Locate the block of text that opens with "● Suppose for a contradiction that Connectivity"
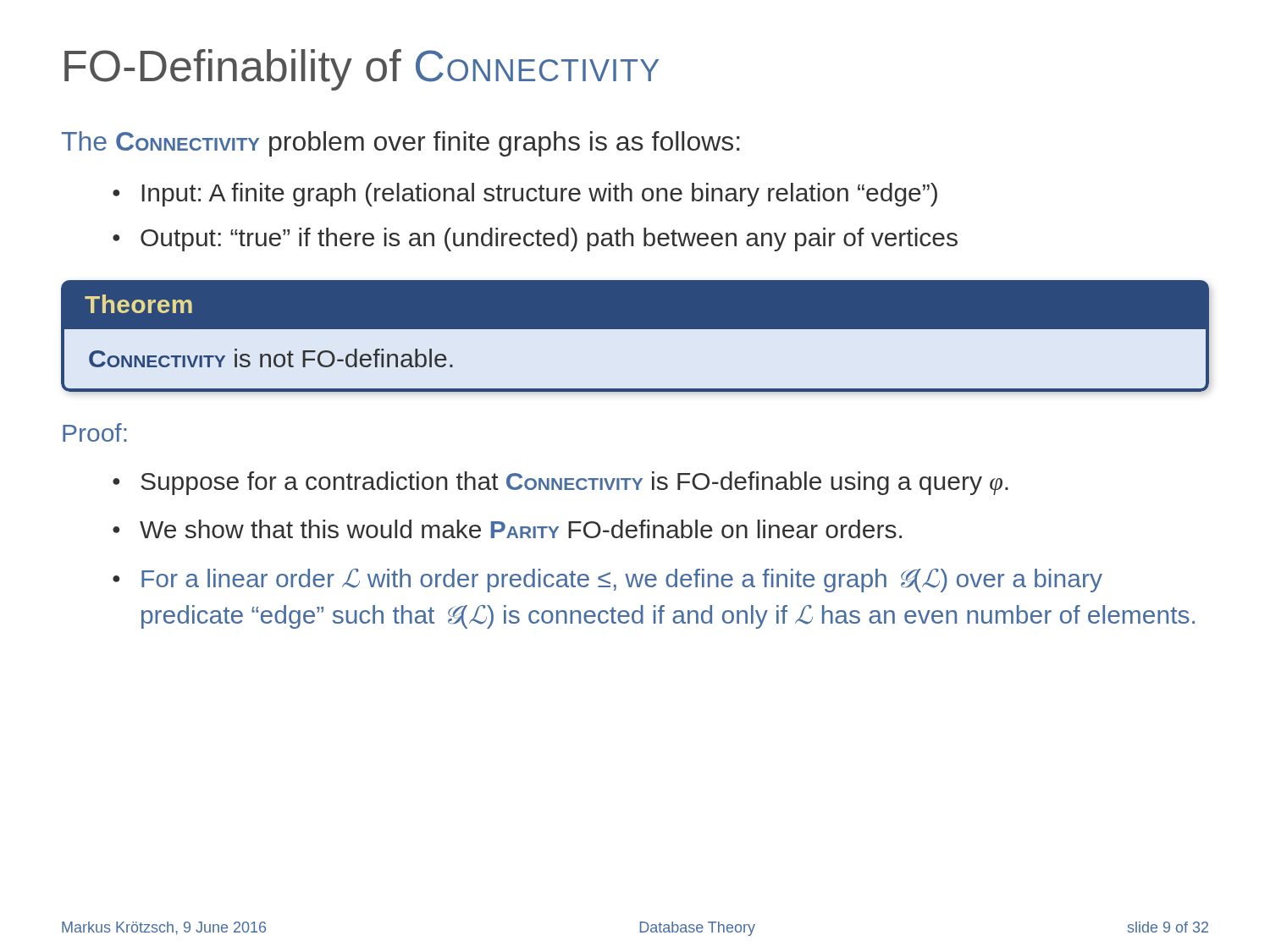Viewport: 1270px width, 952px height. [561, 481]
